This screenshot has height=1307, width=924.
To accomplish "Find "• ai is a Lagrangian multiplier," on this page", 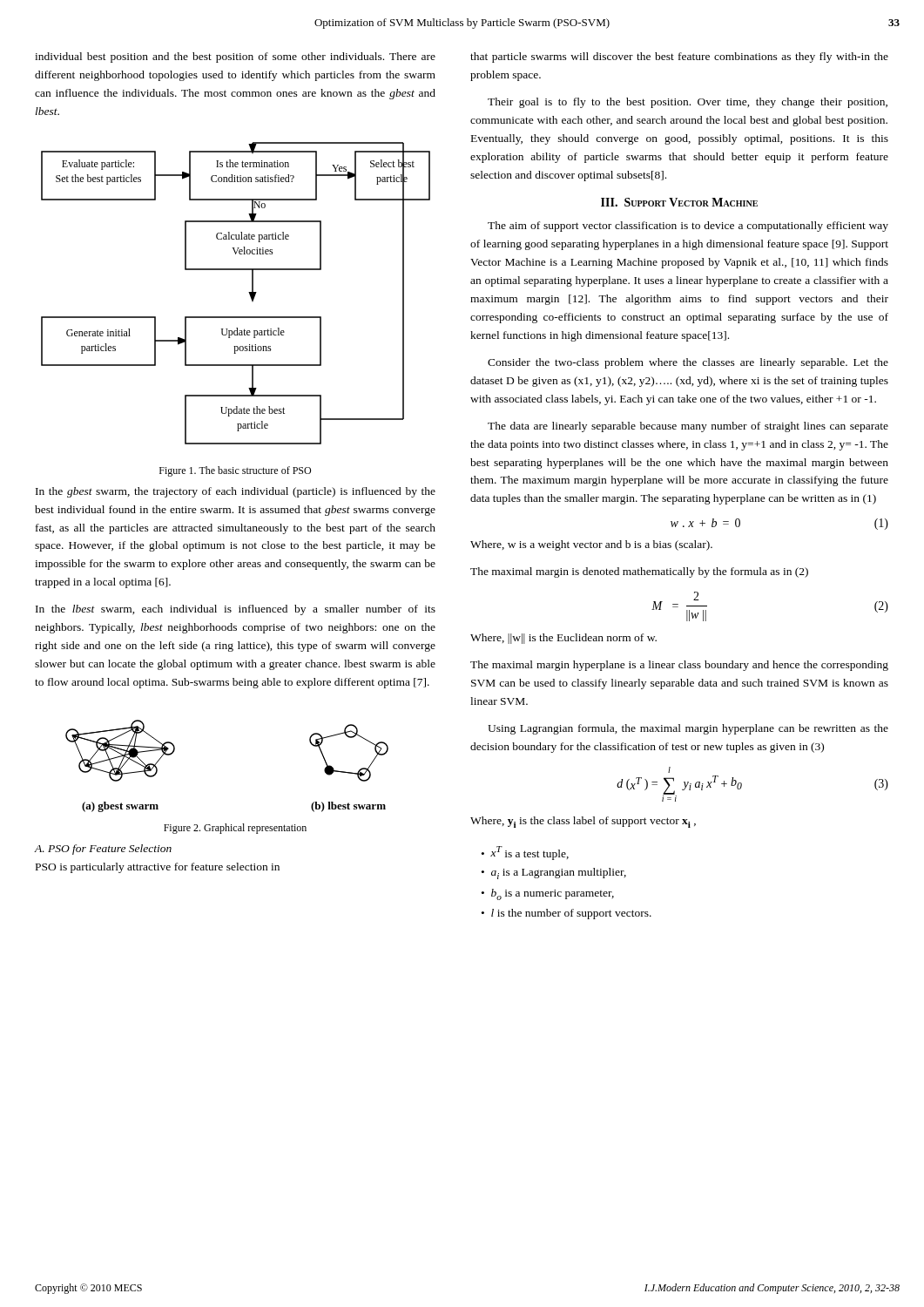I will tap(554, 873).
